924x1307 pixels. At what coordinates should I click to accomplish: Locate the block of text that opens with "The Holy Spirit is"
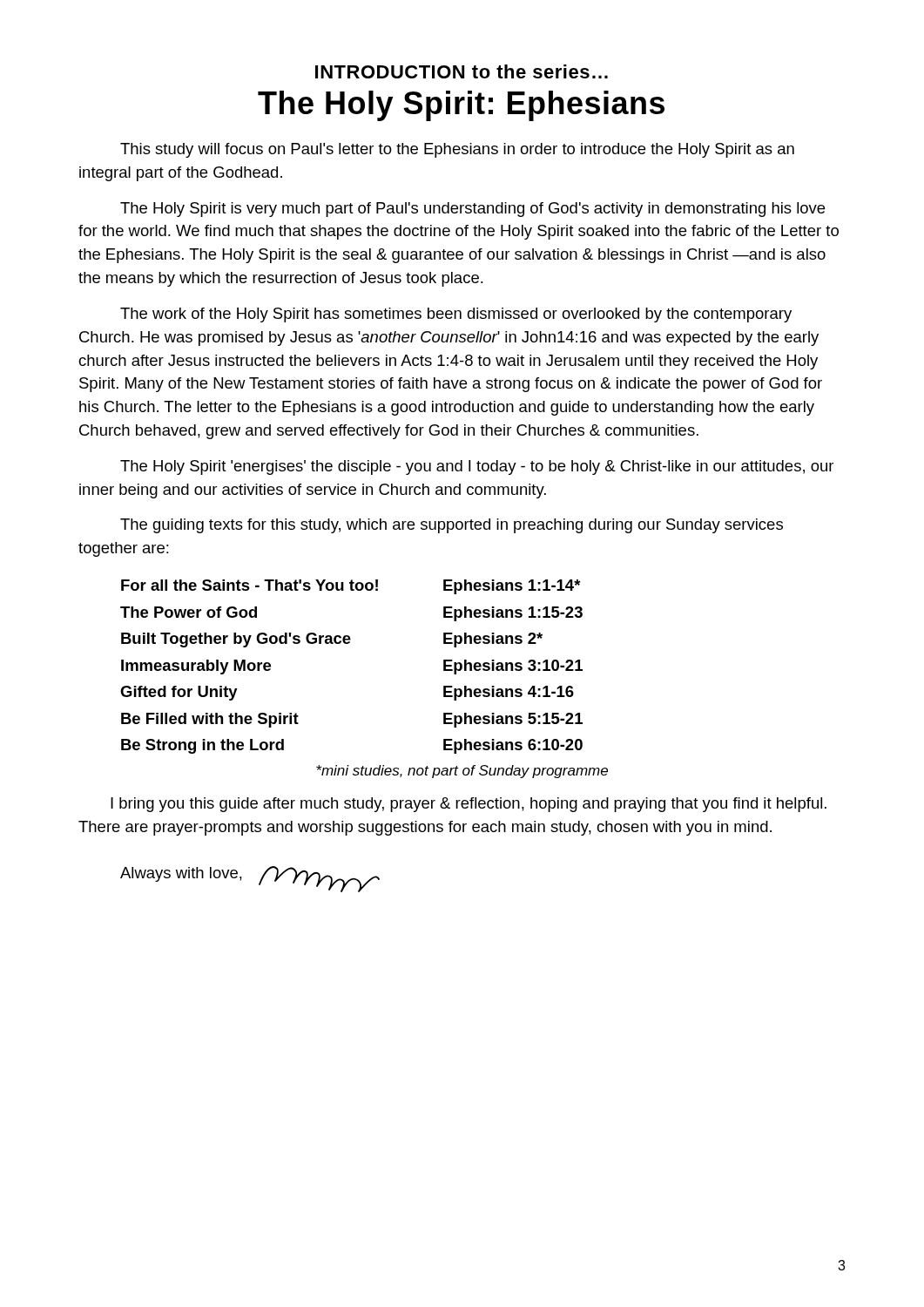pyautogui.click(x=459, y=243)
